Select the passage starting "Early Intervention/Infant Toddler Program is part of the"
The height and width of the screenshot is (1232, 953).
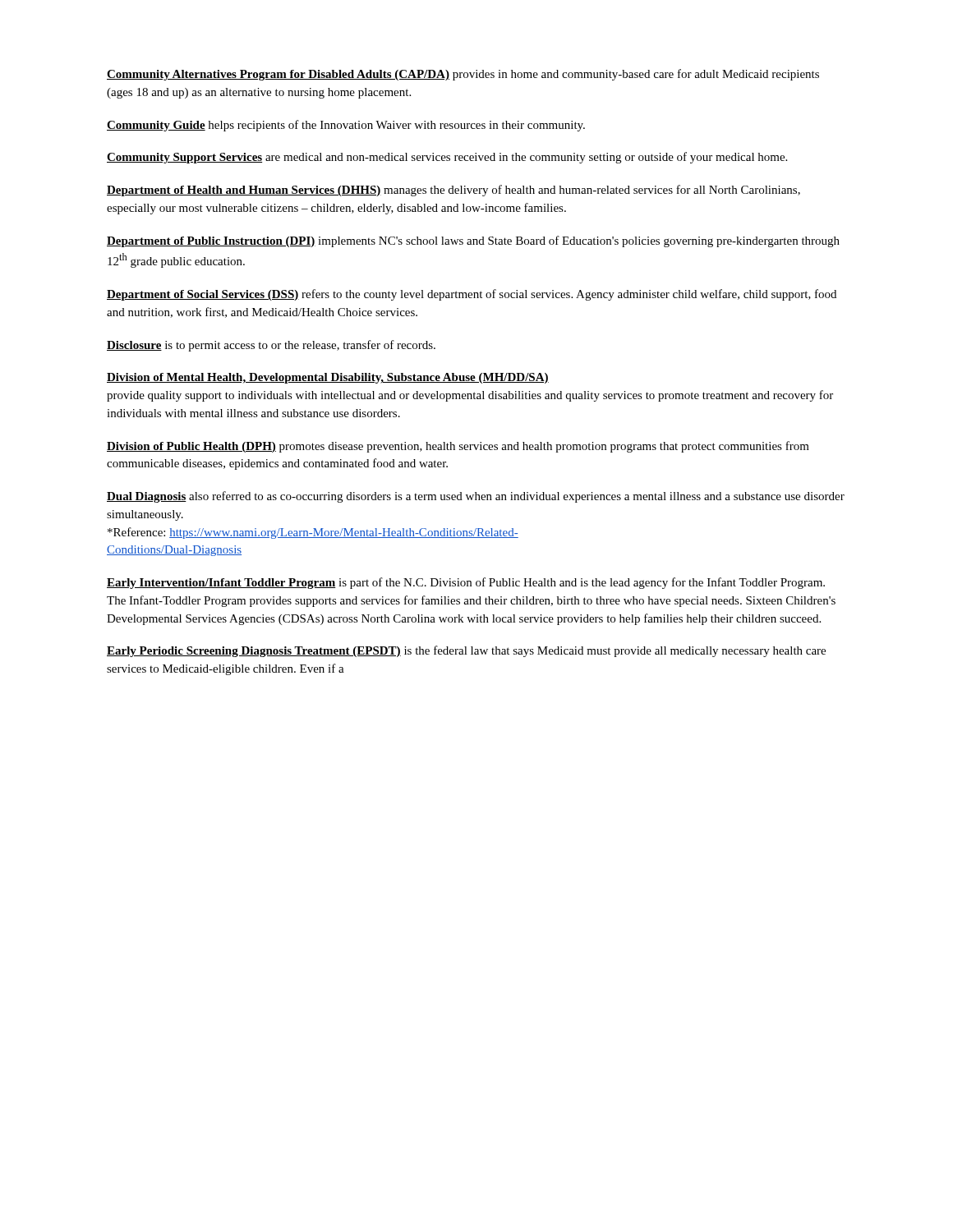click(x=476, y=601)
